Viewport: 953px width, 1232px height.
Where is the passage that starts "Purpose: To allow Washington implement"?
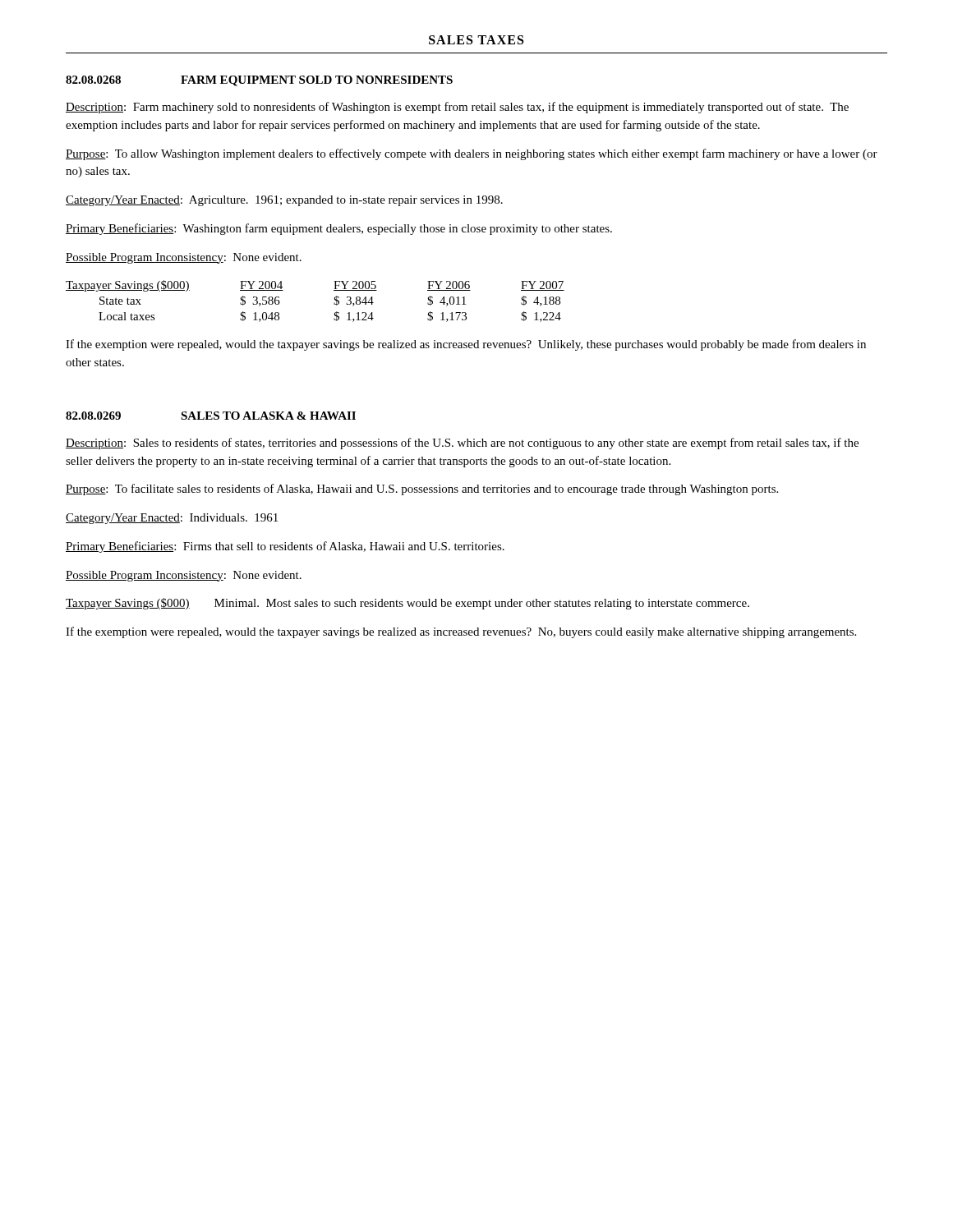(x=471, y=162)
